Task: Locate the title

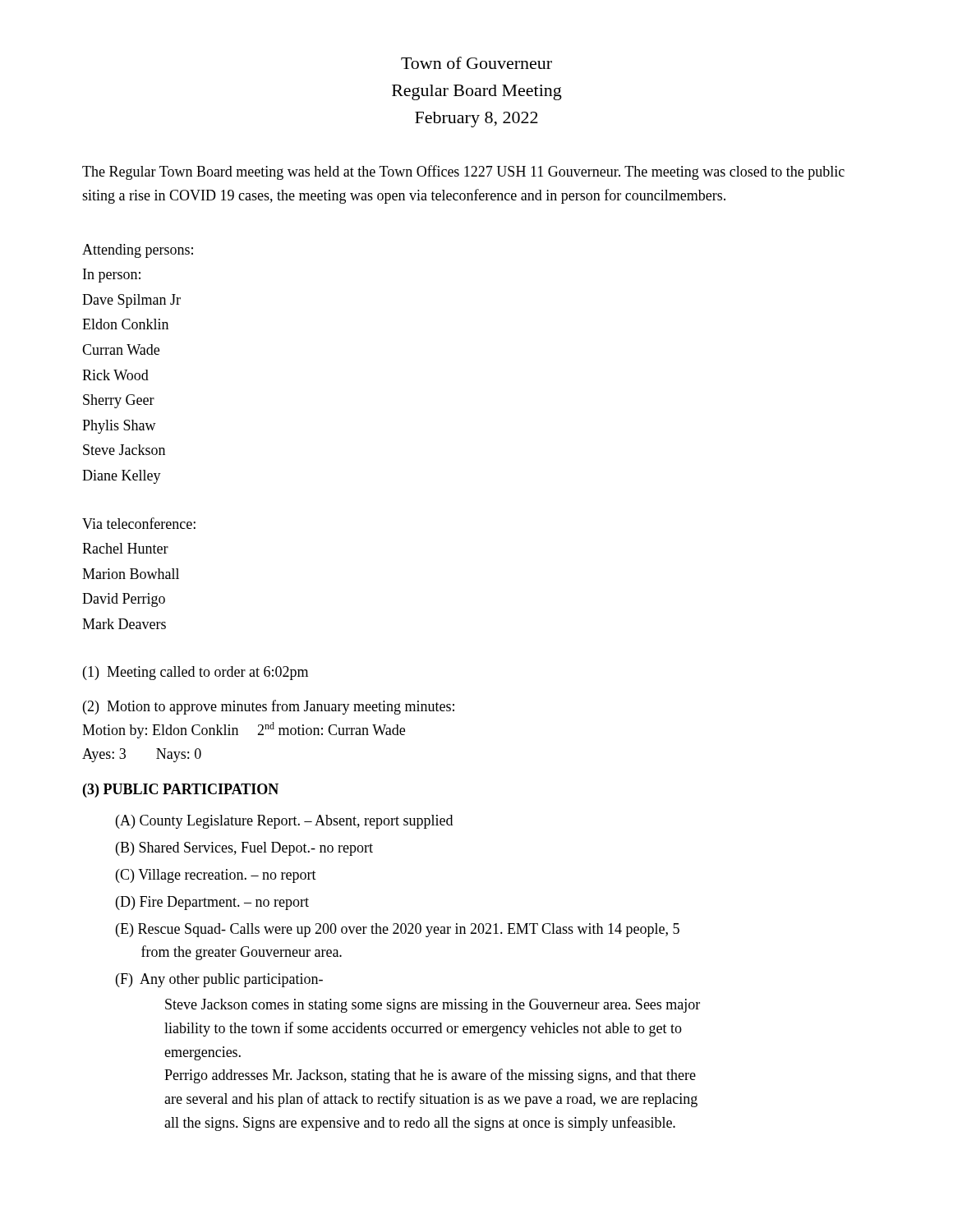Action: coord(476,90)
